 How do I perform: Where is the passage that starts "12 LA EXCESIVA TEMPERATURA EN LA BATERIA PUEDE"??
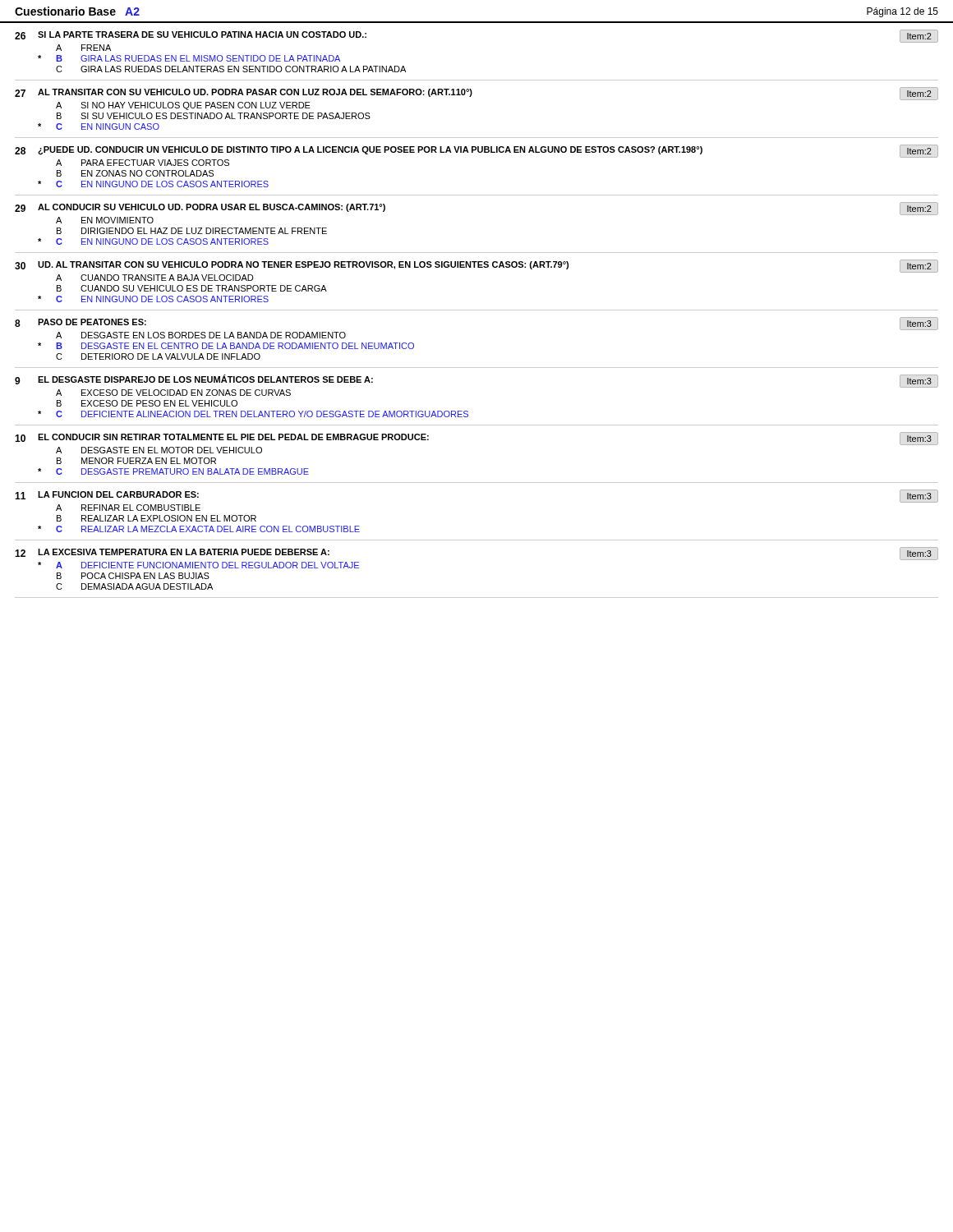click(173, 553)
